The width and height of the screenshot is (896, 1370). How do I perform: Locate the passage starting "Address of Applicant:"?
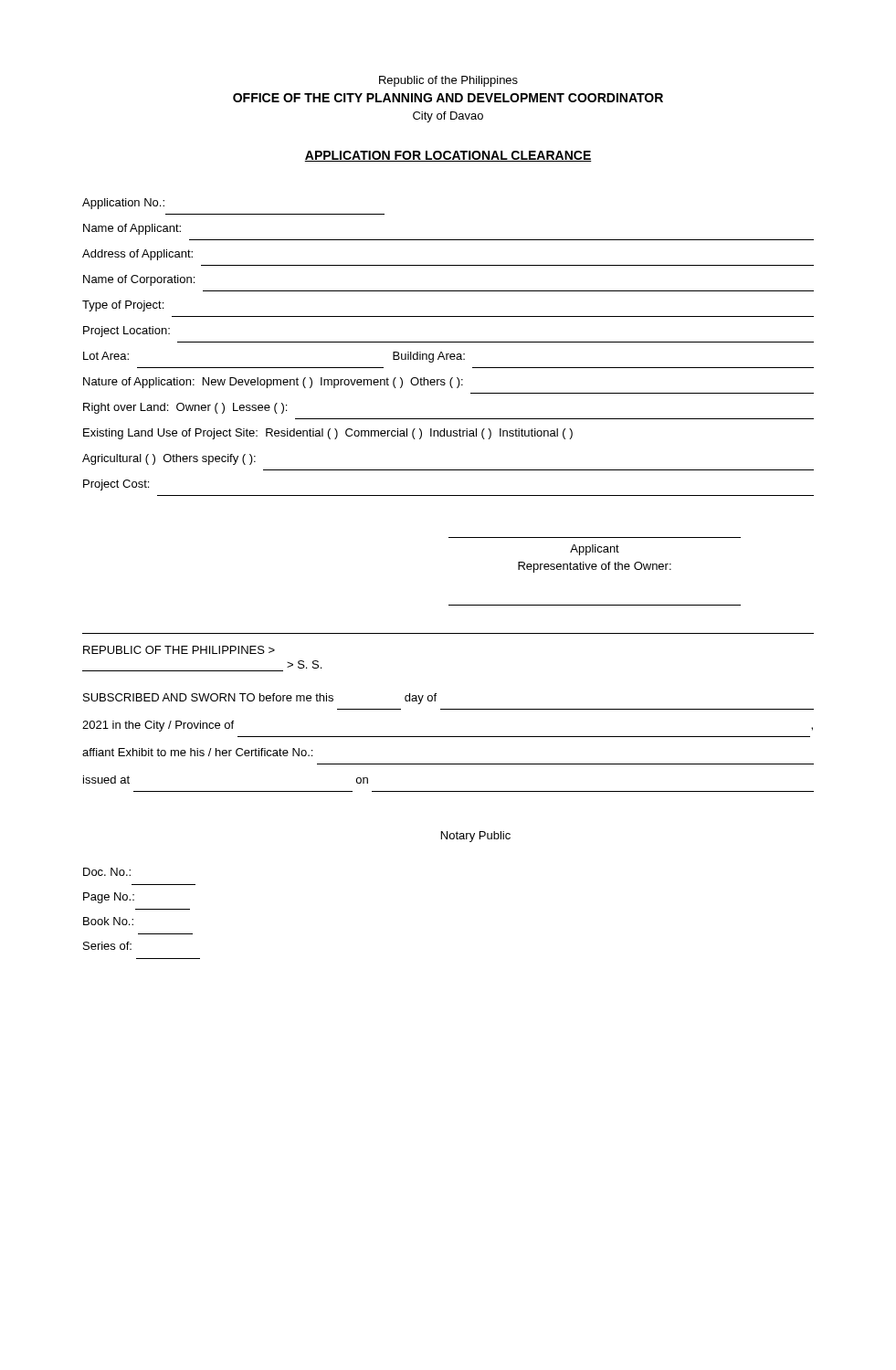point(448,254)
